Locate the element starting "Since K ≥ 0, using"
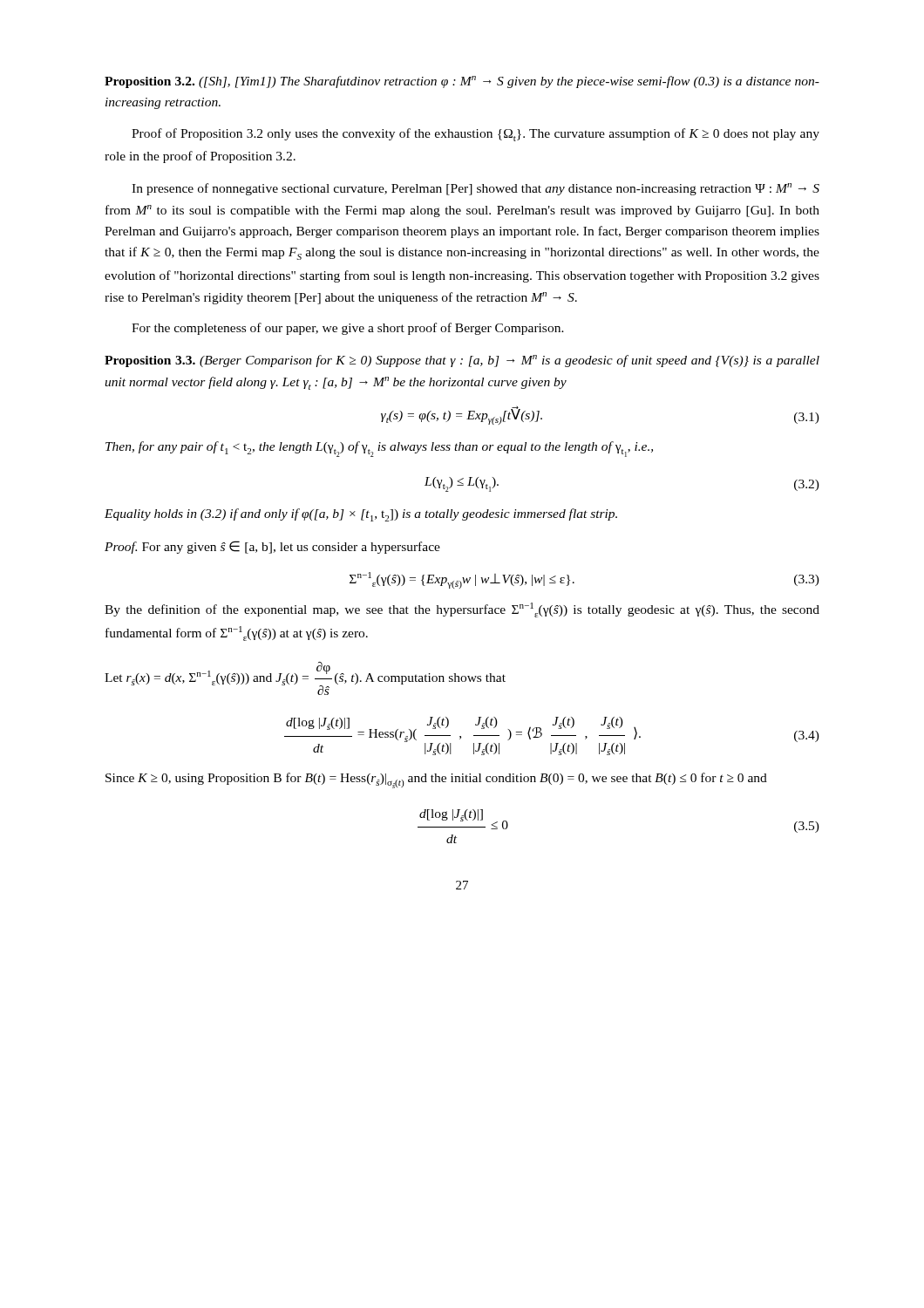924x1308 pixels. click(462, 780)
